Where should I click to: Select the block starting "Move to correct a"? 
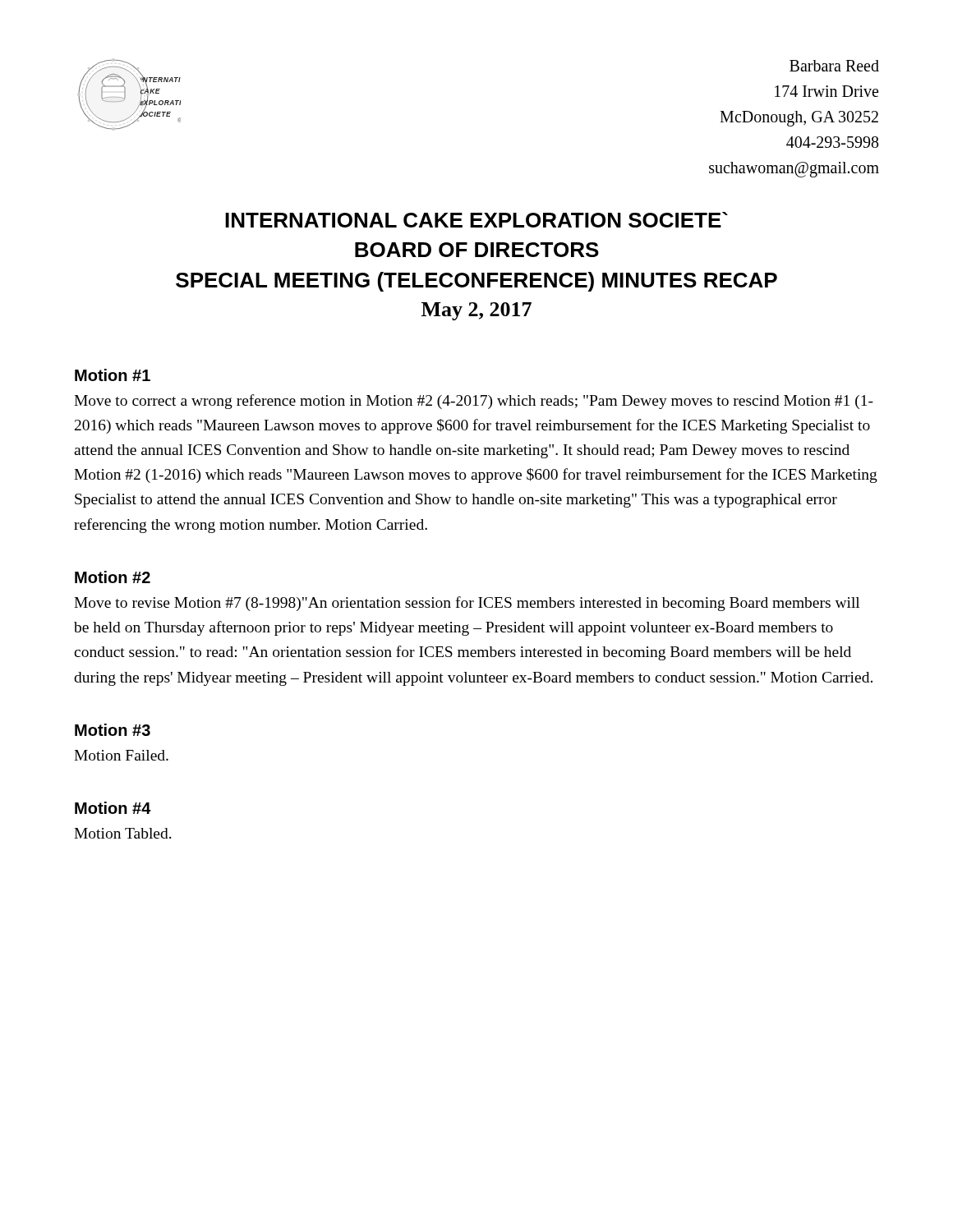coord(476,462)
